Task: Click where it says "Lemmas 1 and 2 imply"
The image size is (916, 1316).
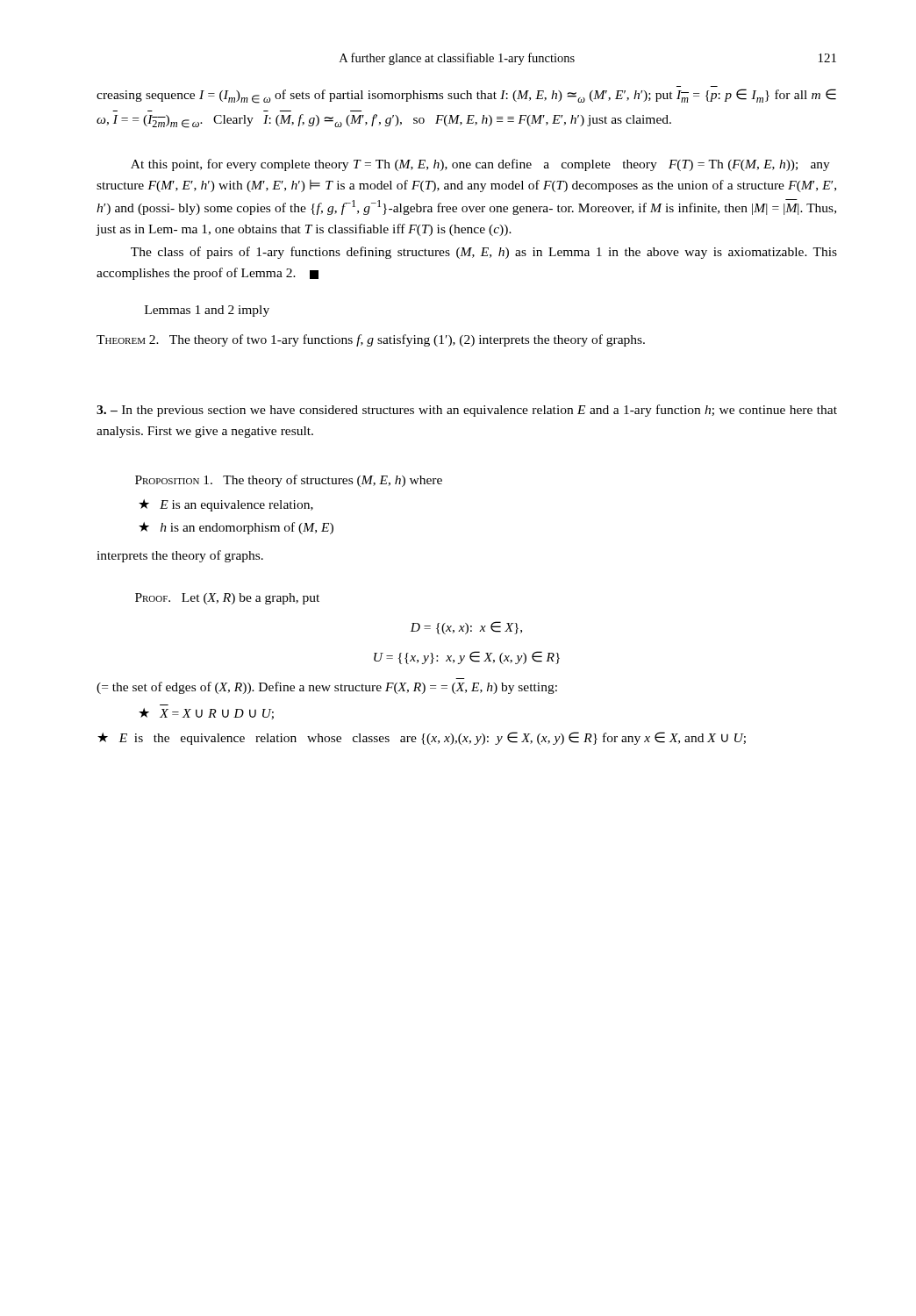Action: (x=207, y=309)
